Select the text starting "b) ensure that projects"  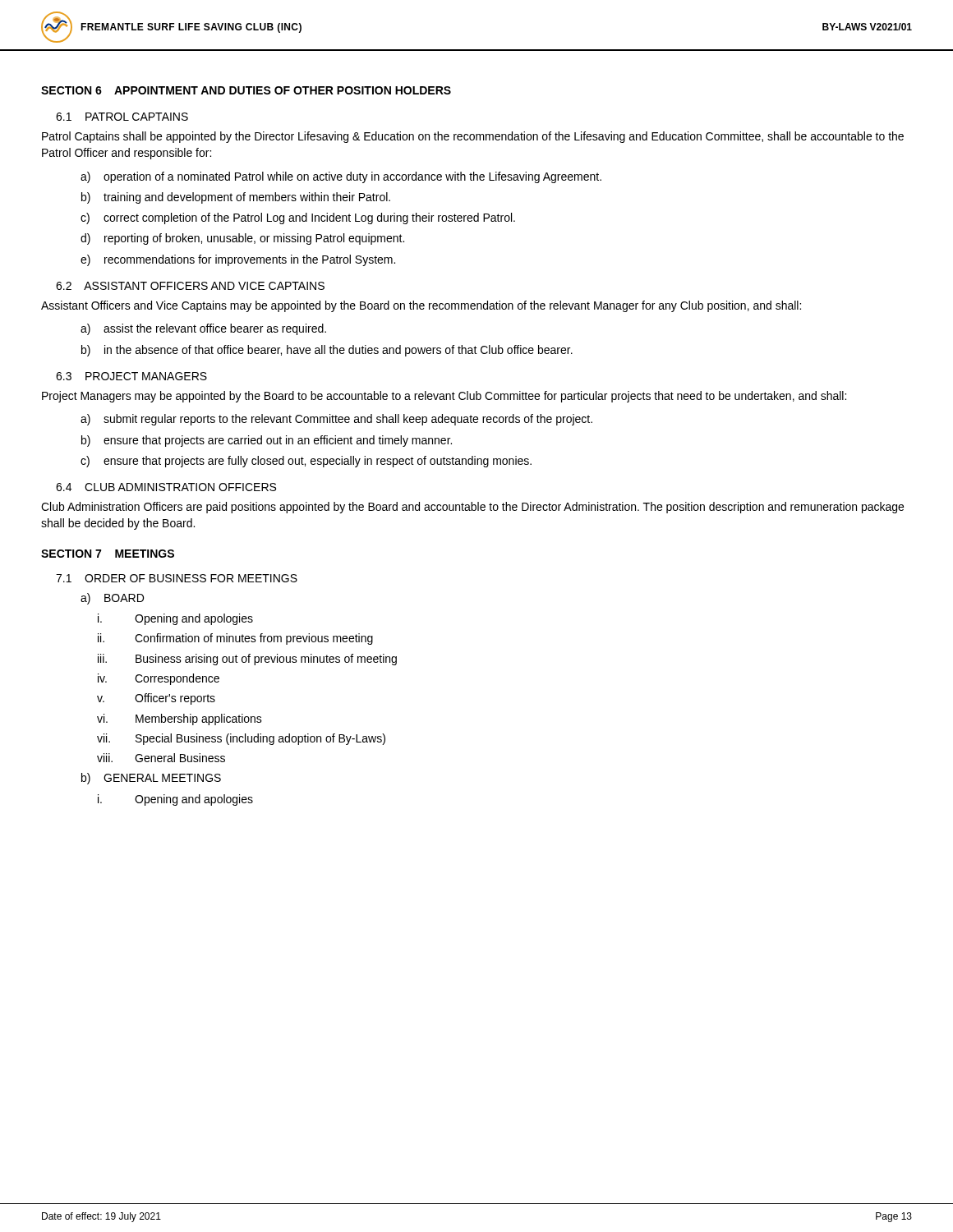coord(267,441)
